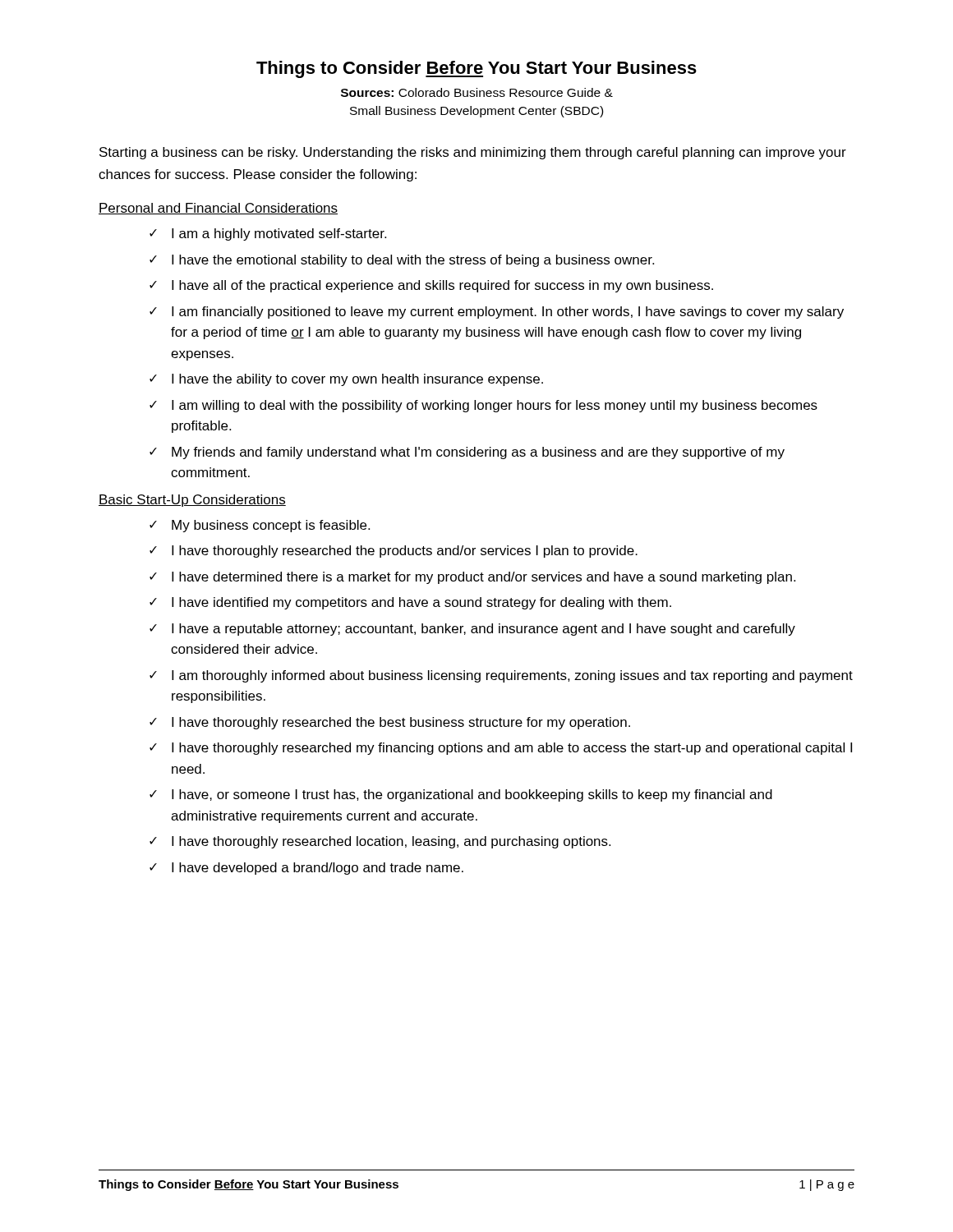Screen dimensions: 1232x953
Task: Find "Personal and Financial Considerations" on this page
Action: (x=218, y=208)
